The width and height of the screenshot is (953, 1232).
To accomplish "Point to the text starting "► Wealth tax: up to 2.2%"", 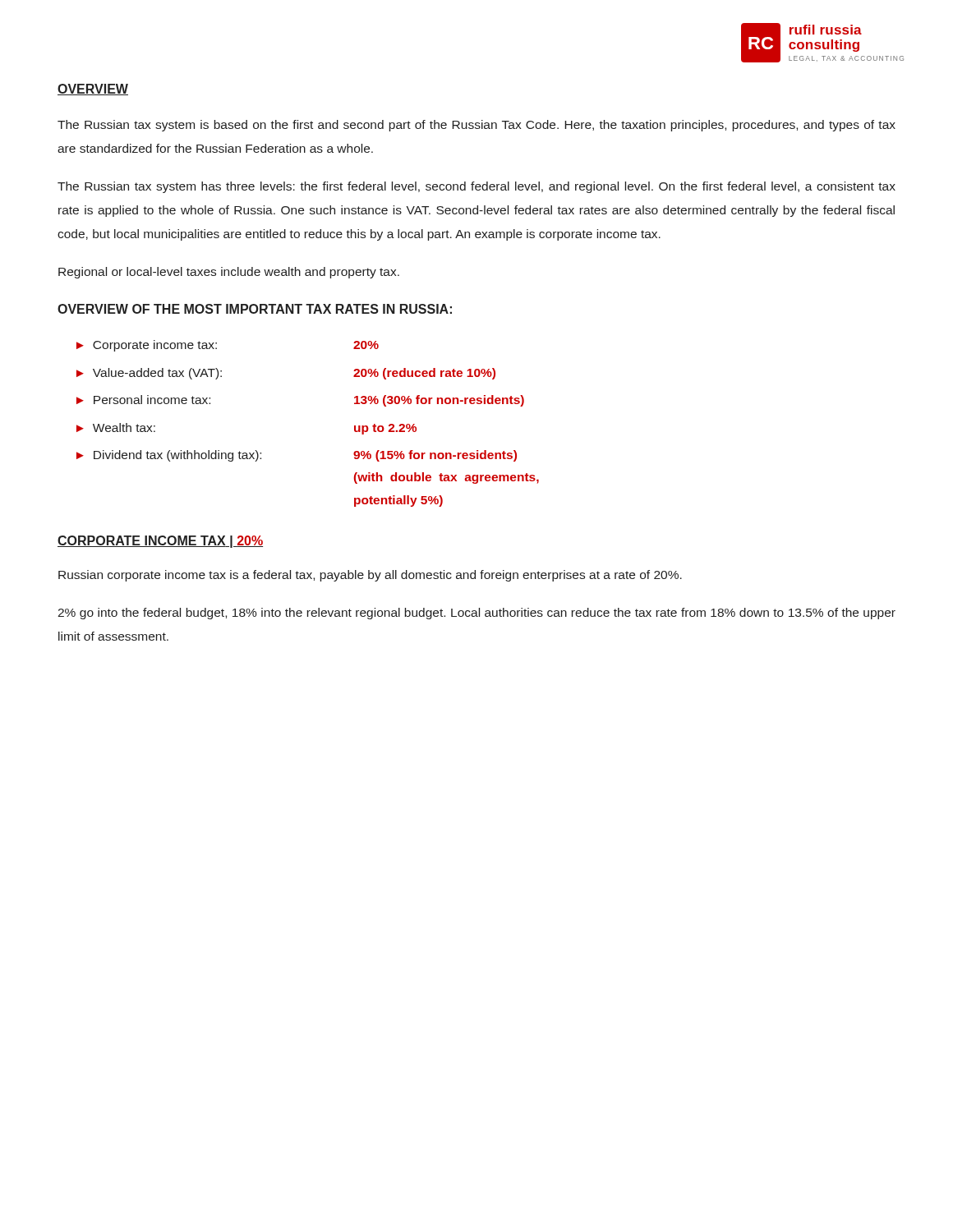I will 116,428.
